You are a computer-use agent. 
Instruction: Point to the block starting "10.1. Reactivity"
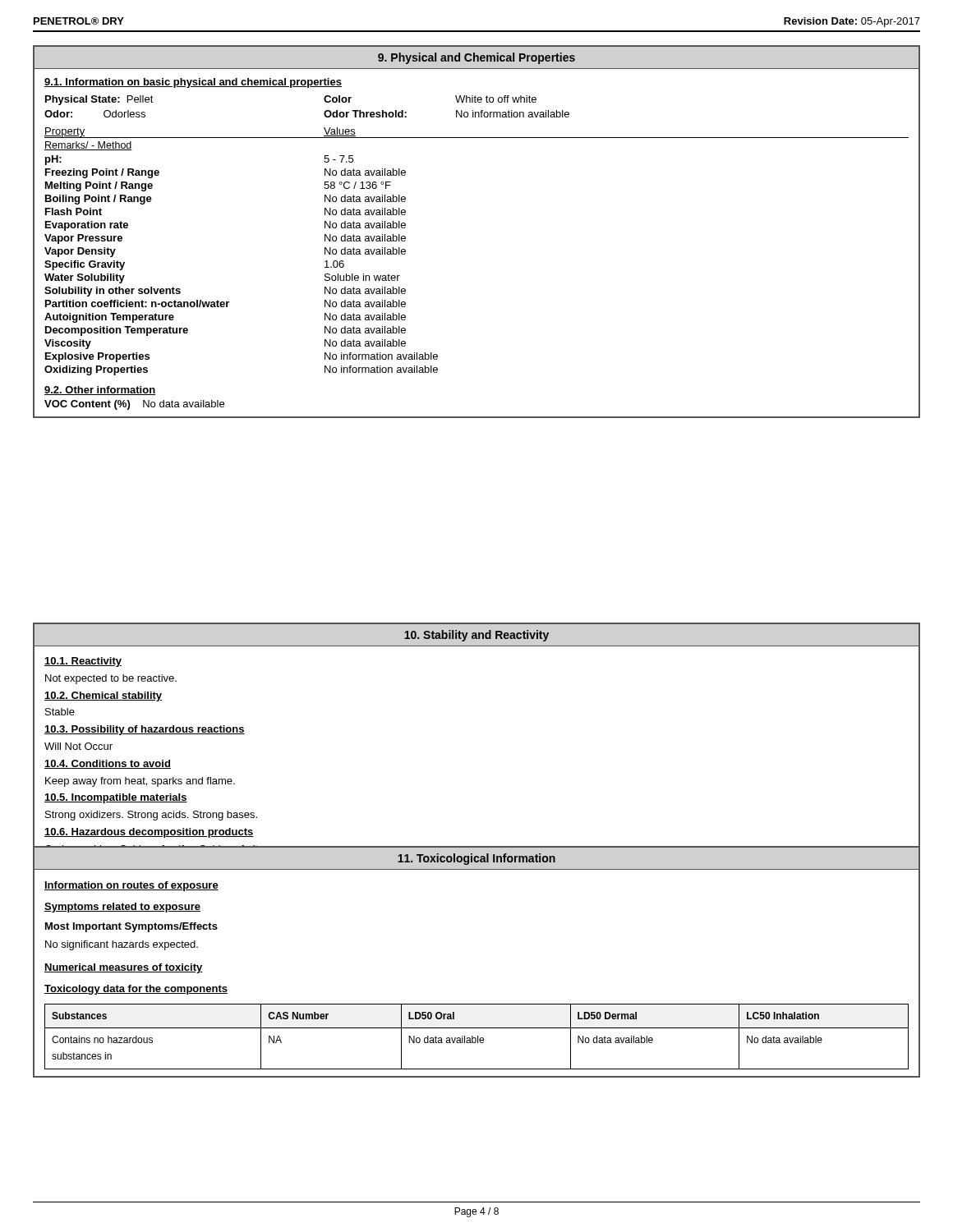click(84, 661)
